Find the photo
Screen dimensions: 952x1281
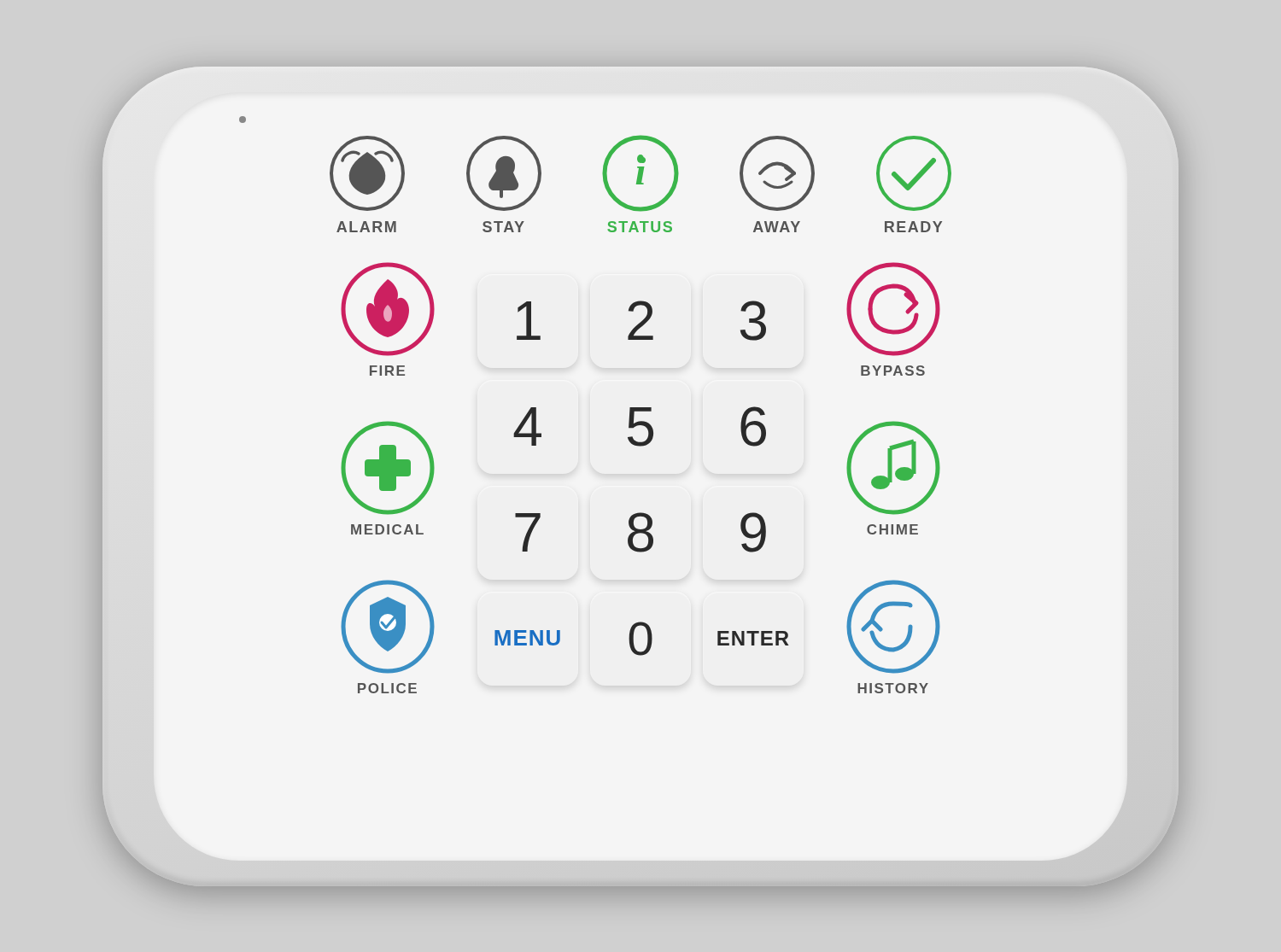[640, 476]
